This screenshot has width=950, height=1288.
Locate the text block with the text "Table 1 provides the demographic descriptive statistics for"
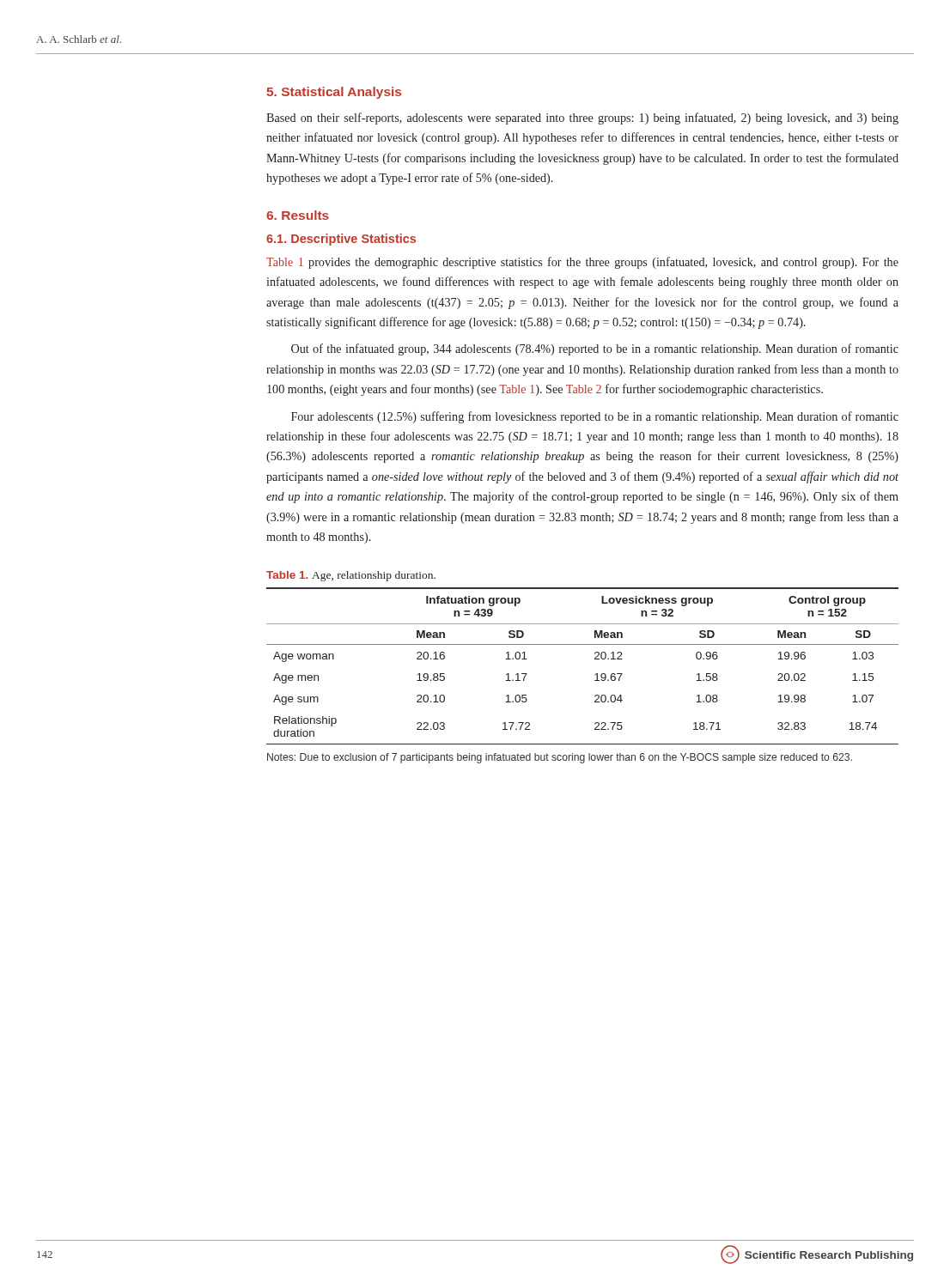click(x=582, y=400)
